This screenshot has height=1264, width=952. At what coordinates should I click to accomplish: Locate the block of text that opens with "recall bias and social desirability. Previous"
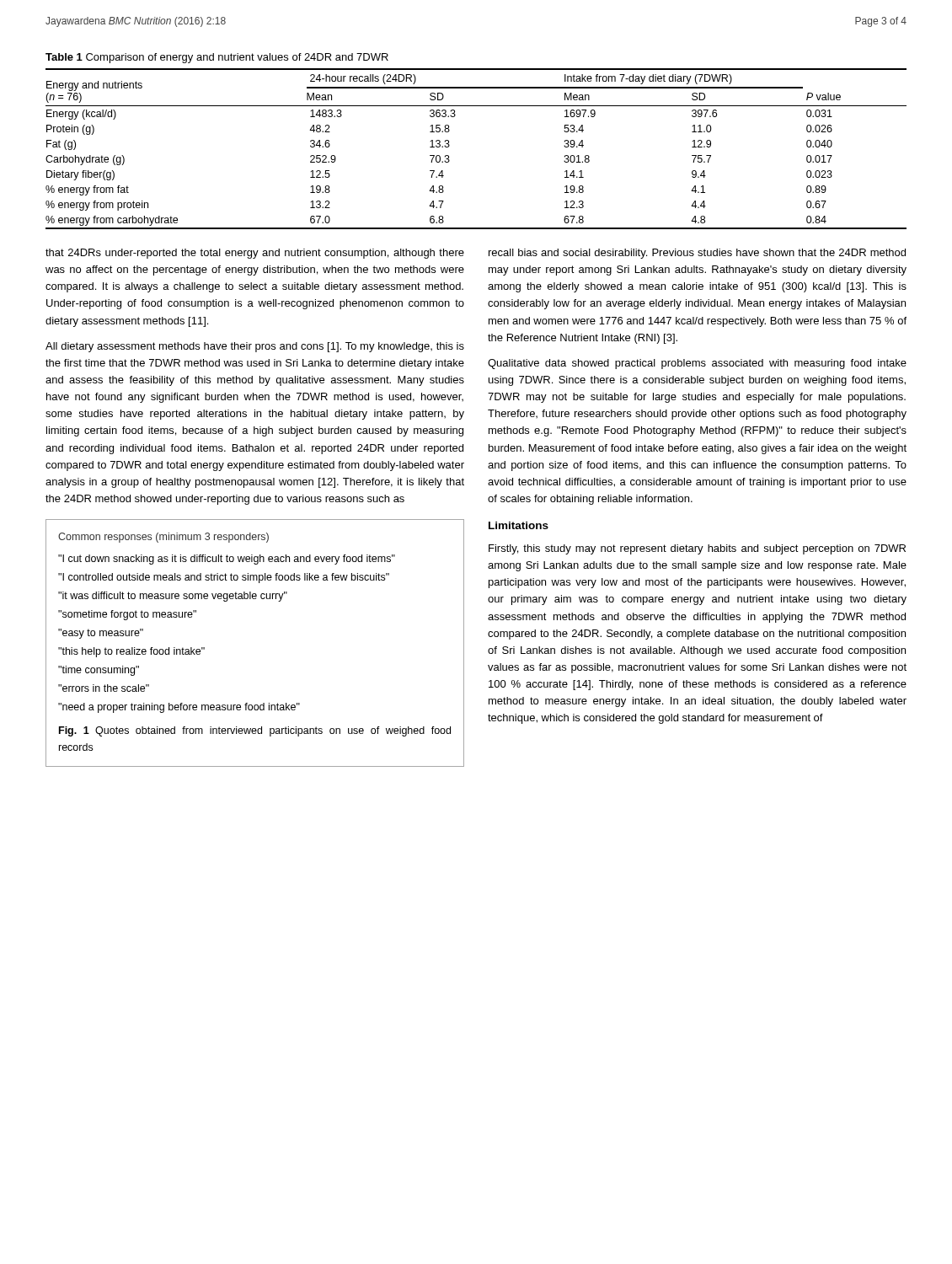pyautogui.click(x=697, y=376)
